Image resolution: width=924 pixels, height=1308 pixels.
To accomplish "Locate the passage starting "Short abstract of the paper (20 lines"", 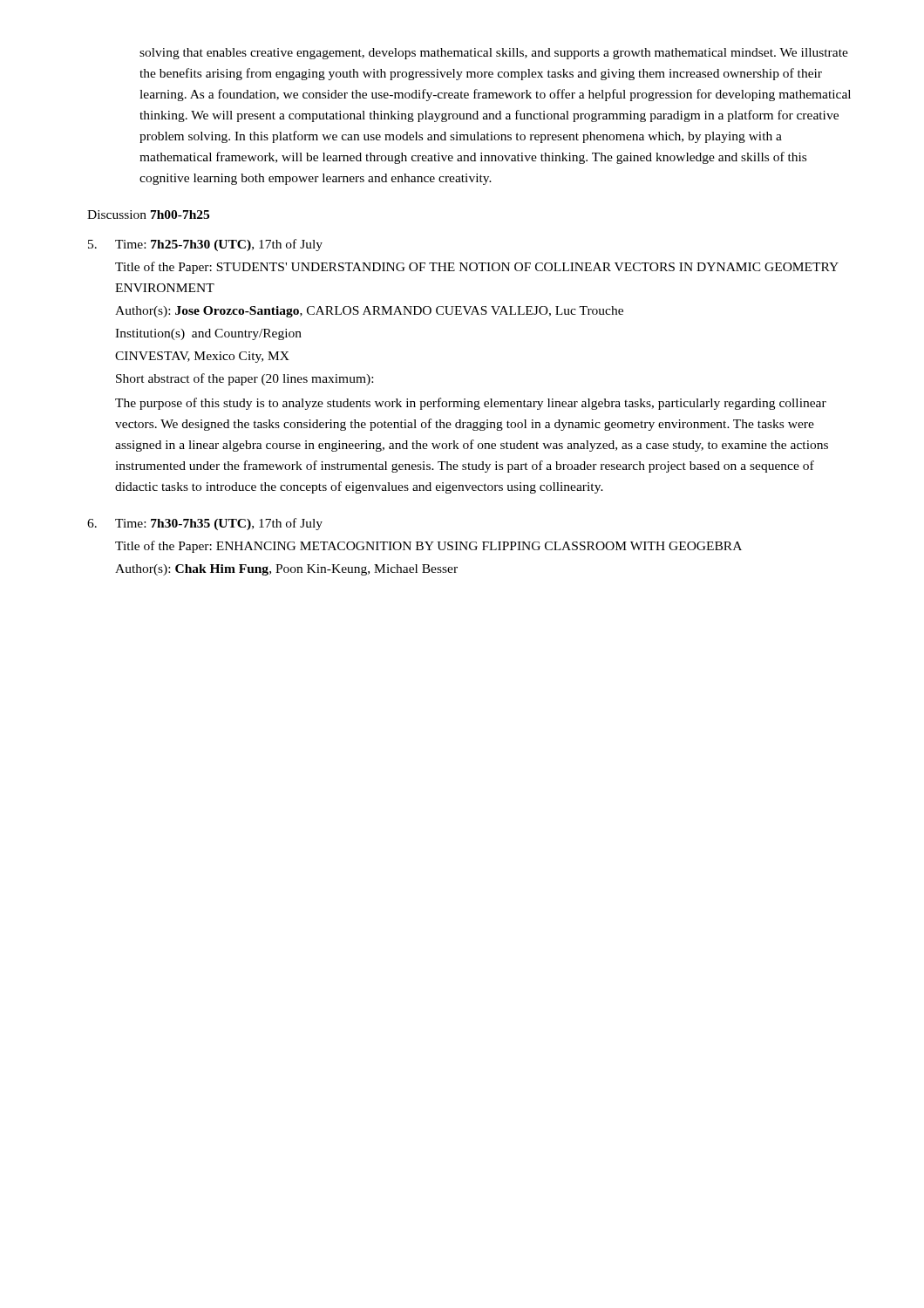I will 245,378.
